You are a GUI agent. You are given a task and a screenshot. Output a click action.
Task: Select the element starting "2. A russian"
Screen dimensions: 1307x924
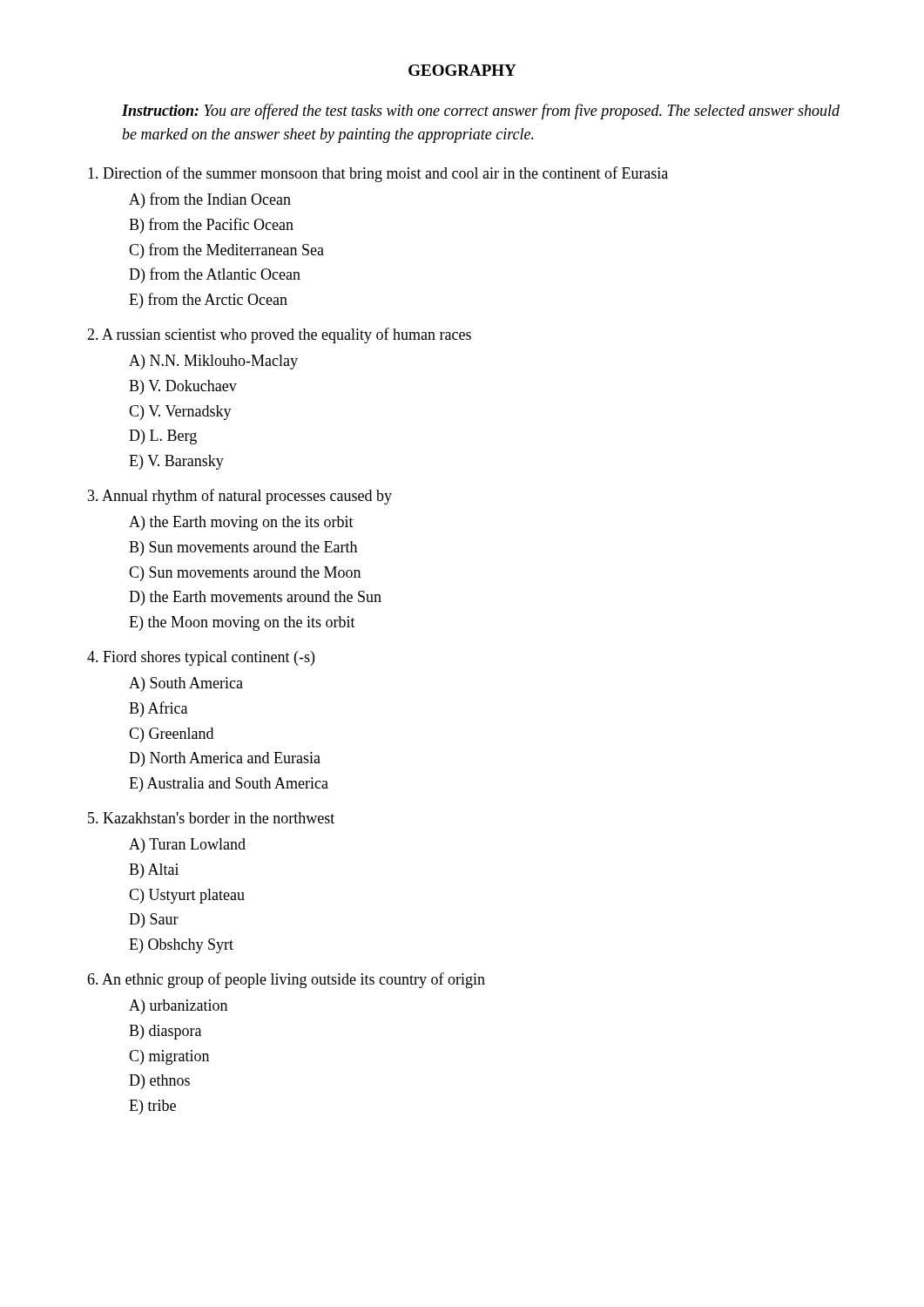coord(279,335)
